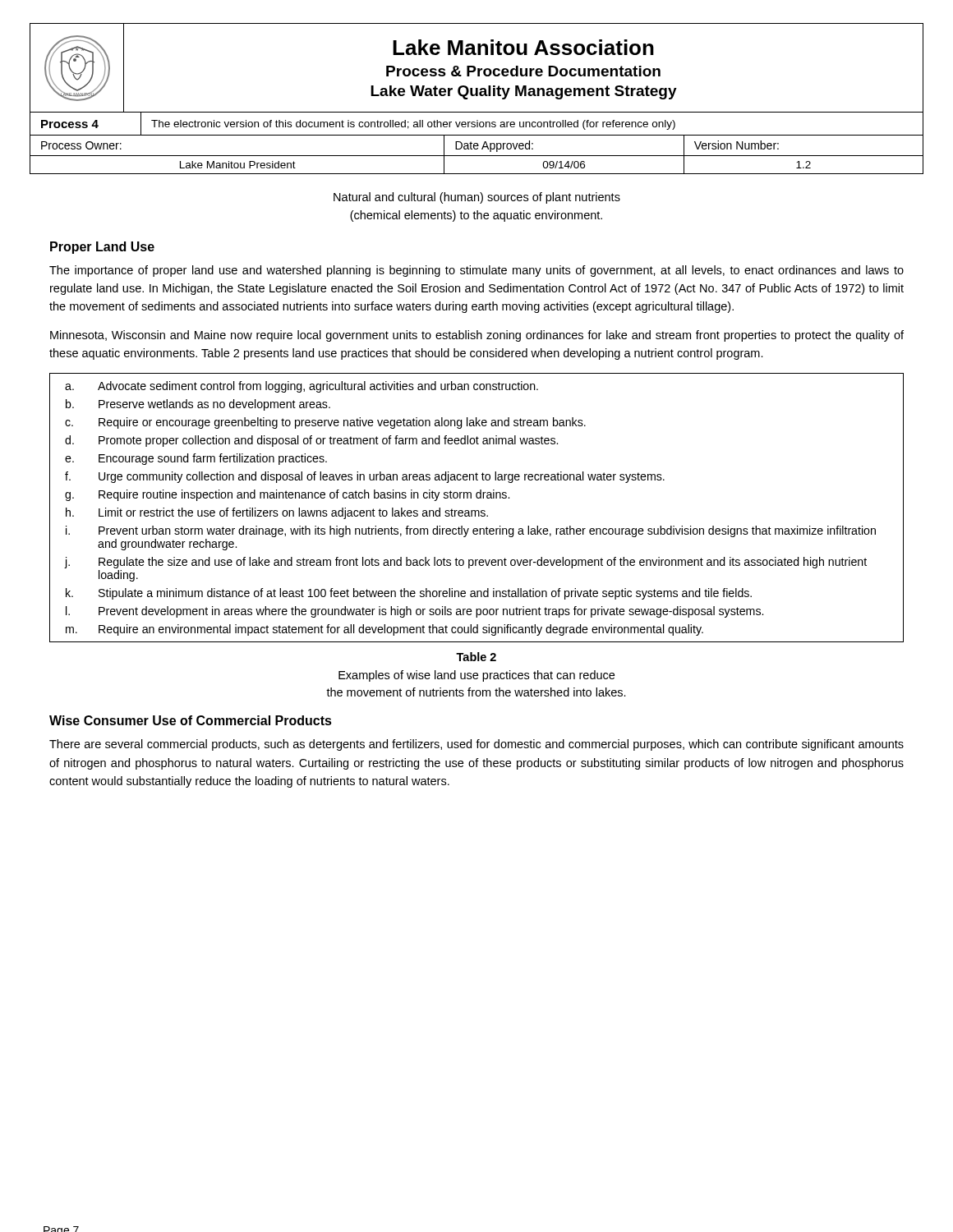Screen dimensions: 1232x953
Task: Locate the text block starting "e. Encourage sound farm fertilization practices."
Action: (x=196, y=459)
